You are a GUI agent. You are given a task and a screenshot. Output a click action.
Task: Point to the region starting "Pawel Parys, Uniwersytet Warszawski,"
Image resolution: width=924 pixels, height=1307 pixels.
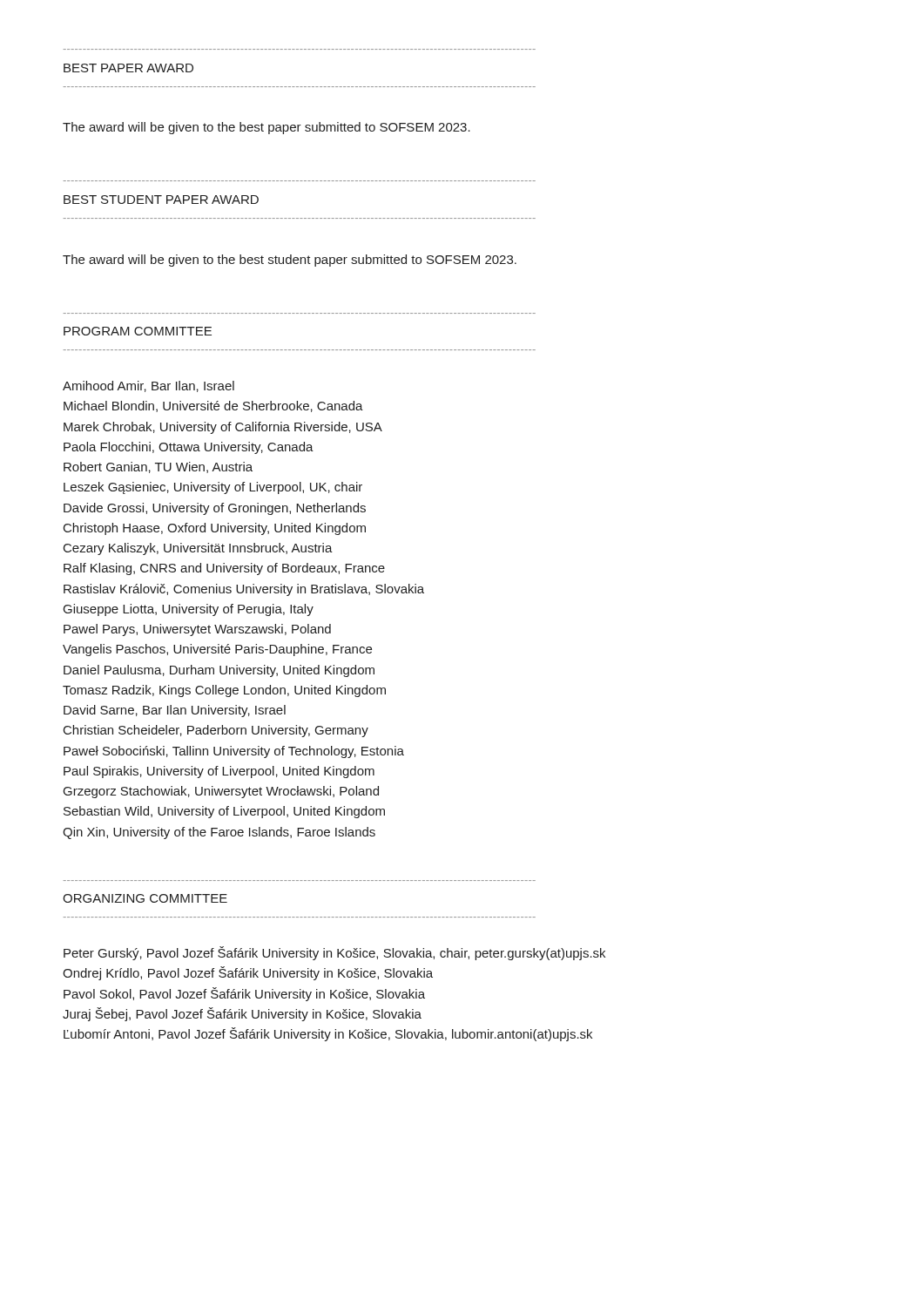click(x=197, y=629)
